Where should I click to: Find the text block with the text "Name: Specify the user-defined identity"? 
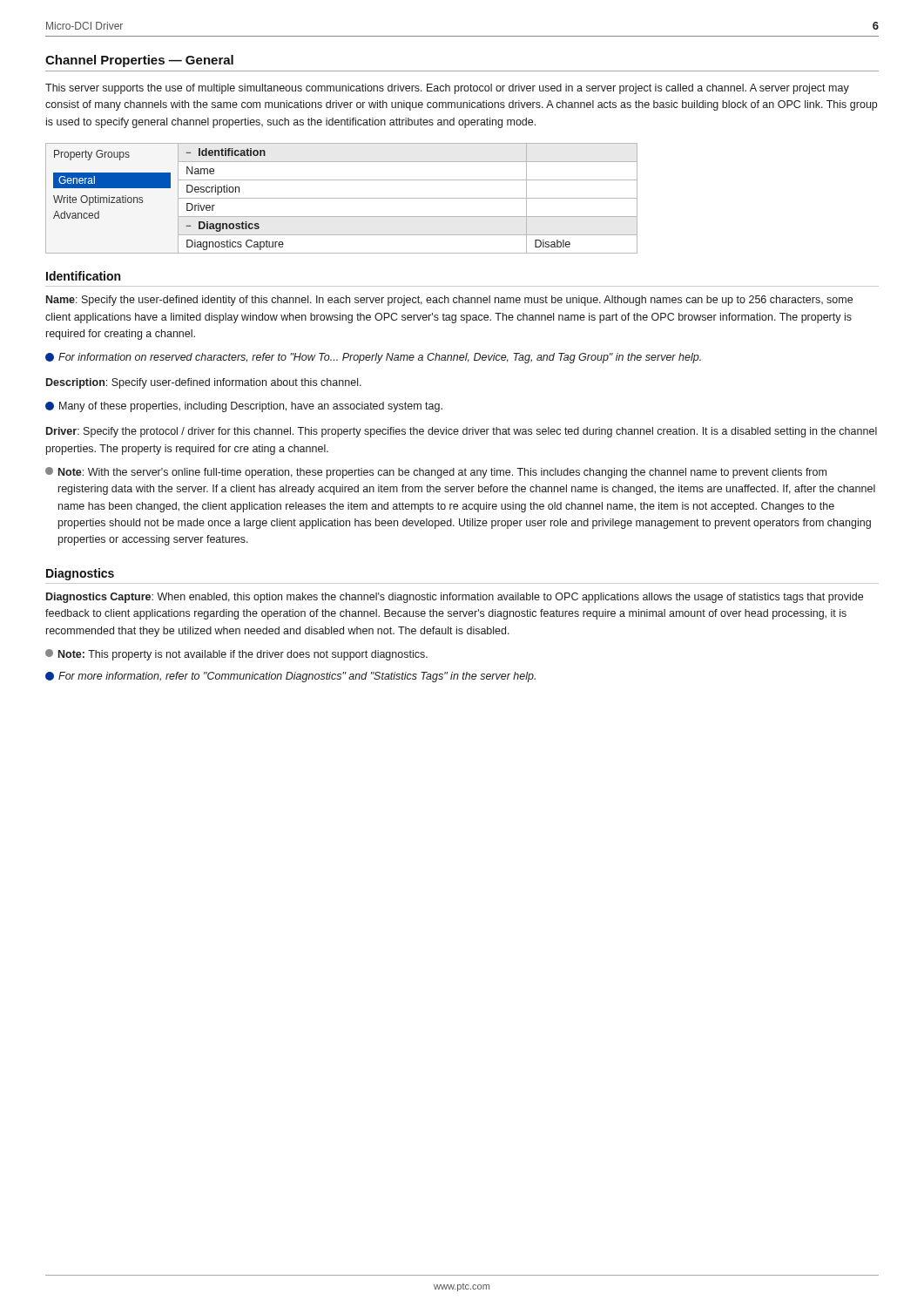coord(449,317)
